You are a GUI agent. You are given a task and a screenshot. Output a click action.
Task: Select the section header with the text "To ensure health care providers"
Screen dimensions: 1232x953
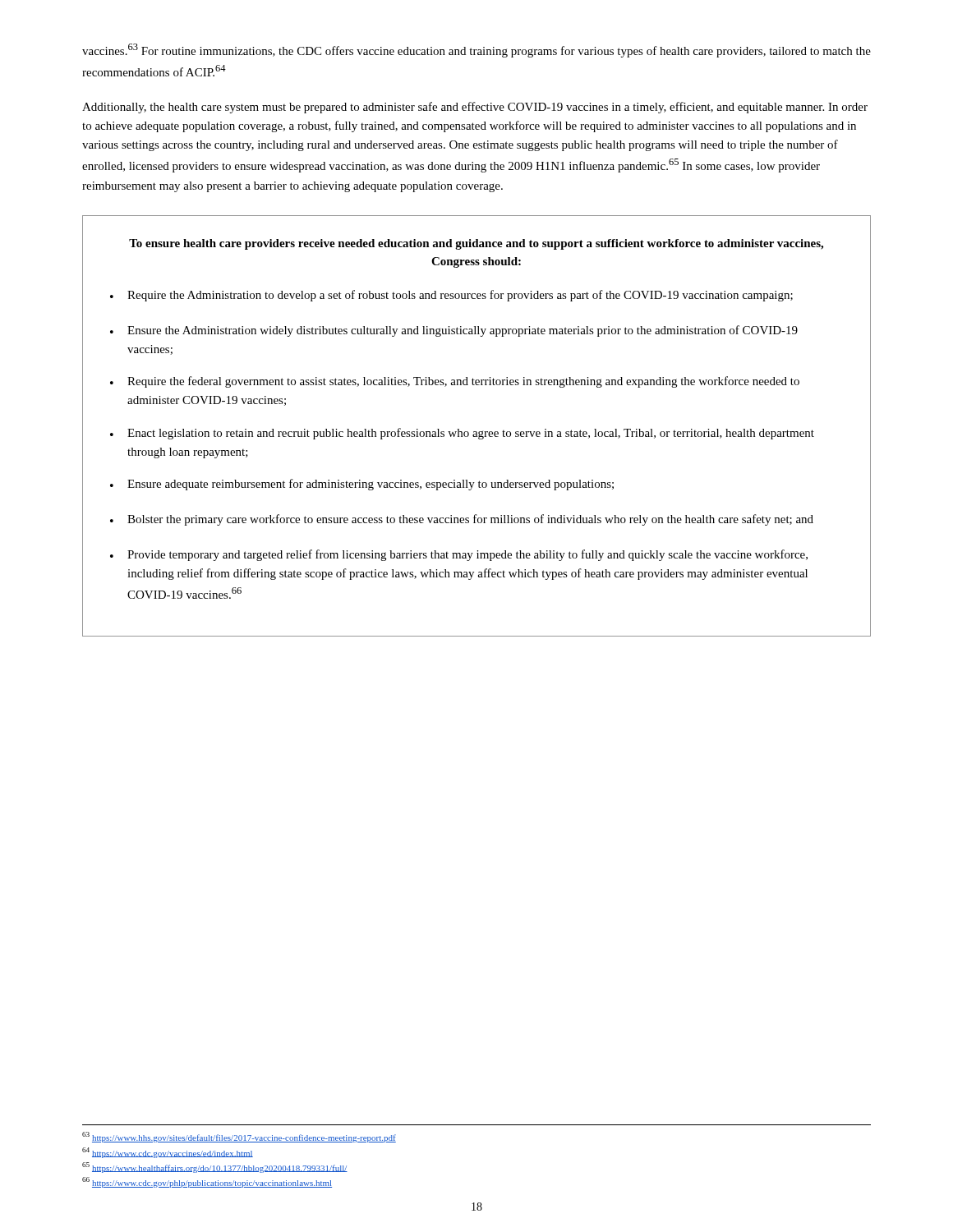pos(476,252)
